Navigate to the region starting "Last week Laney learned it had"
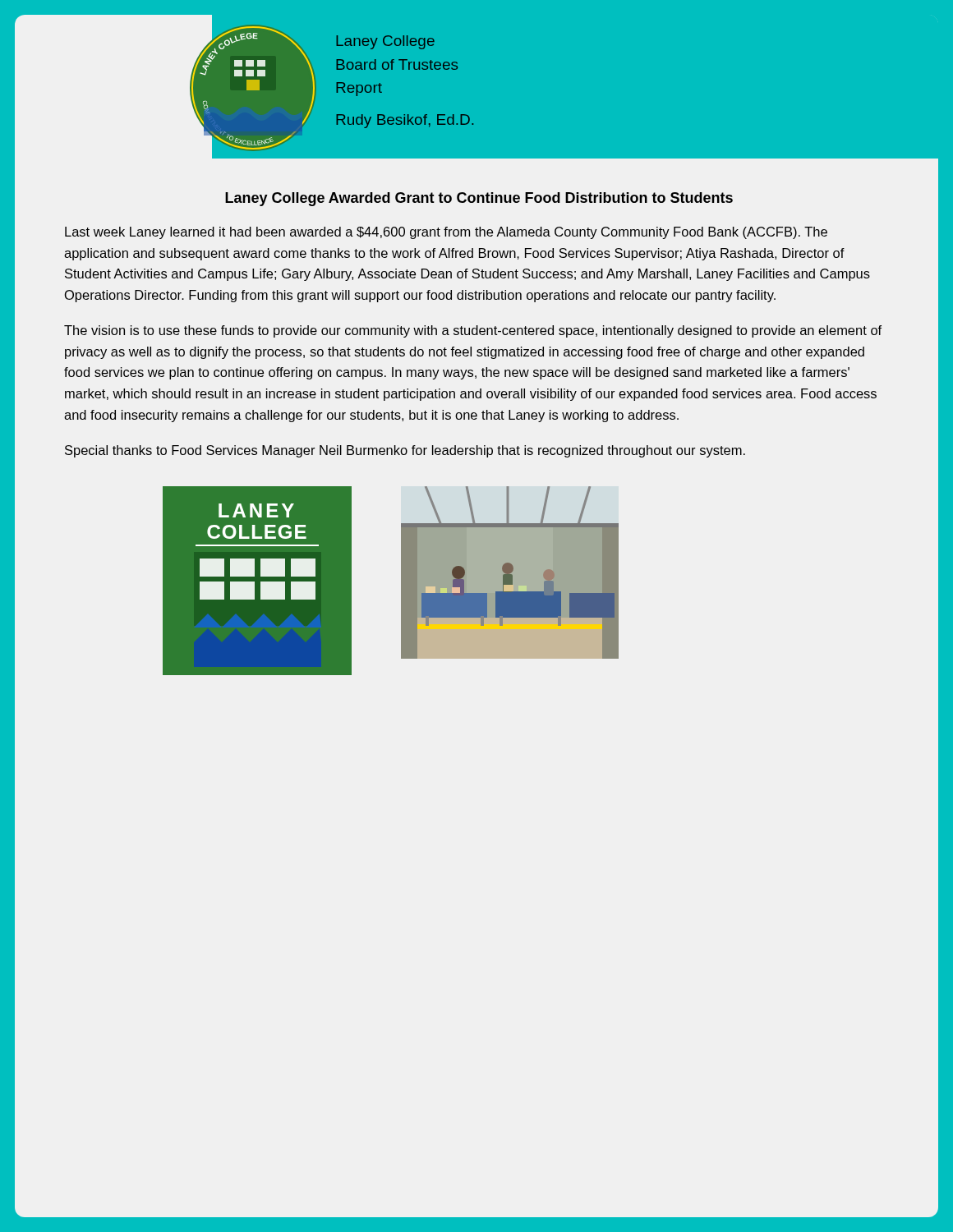Viewport: 953px width, 1232px height. click(x=479, y=264)
